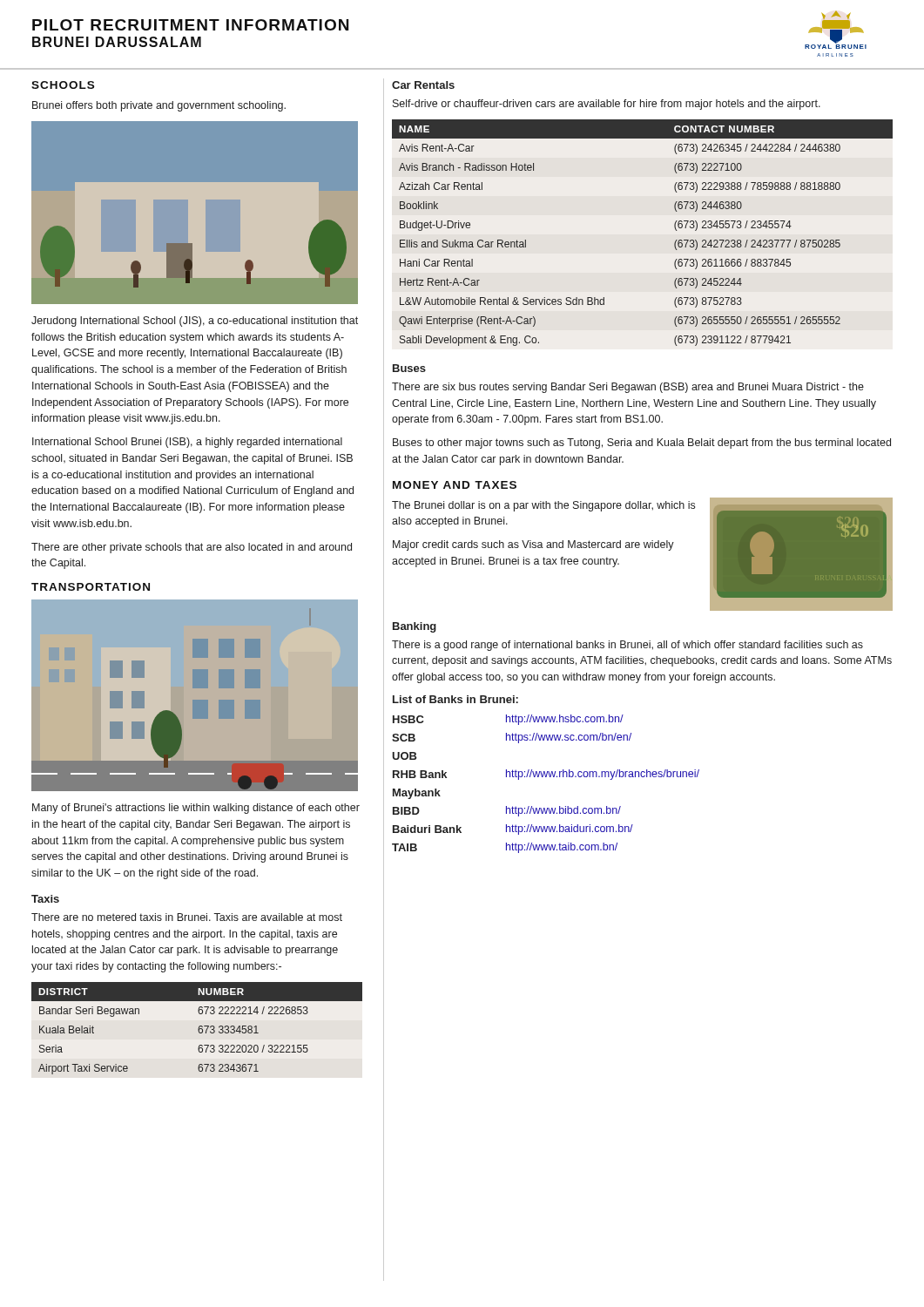Click on the text block that reads "Jerudong International School (JIS),"
The image size is (924, 1307).
(195, 369)
